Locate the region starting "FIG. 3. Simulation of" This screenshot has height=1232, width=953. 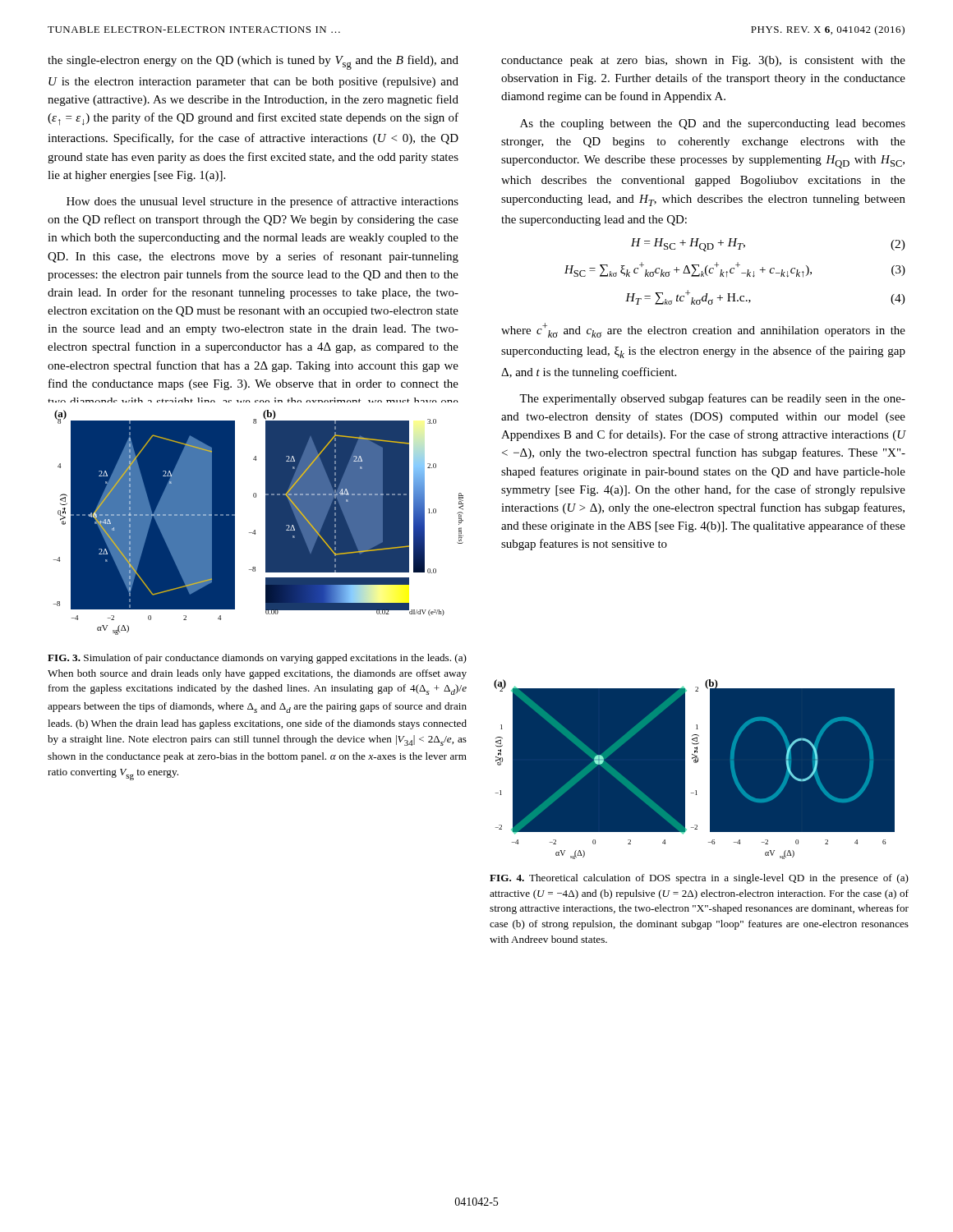257,716
